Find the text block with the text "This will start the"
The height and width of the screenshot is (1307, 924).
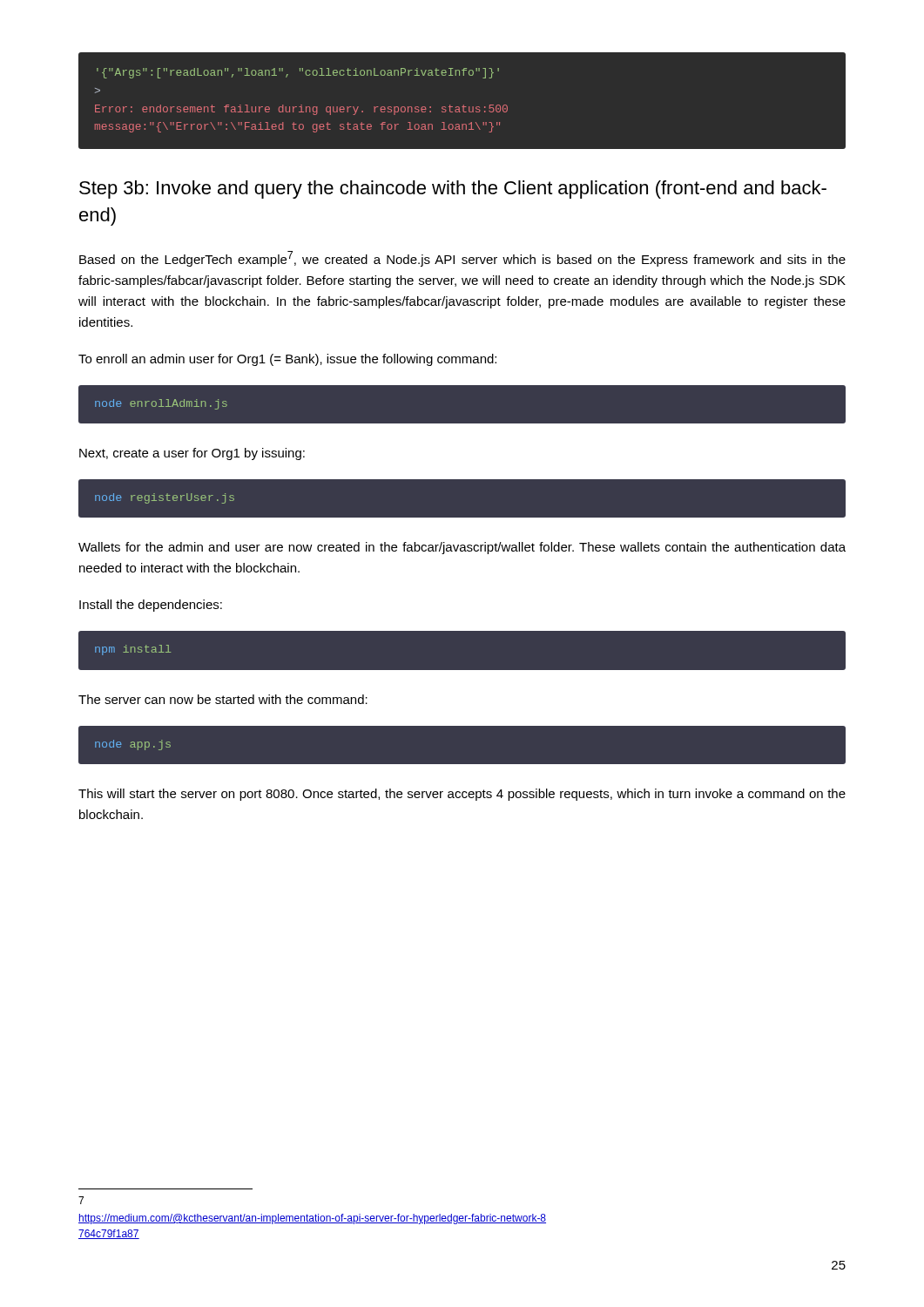click(x=462, y=804)
